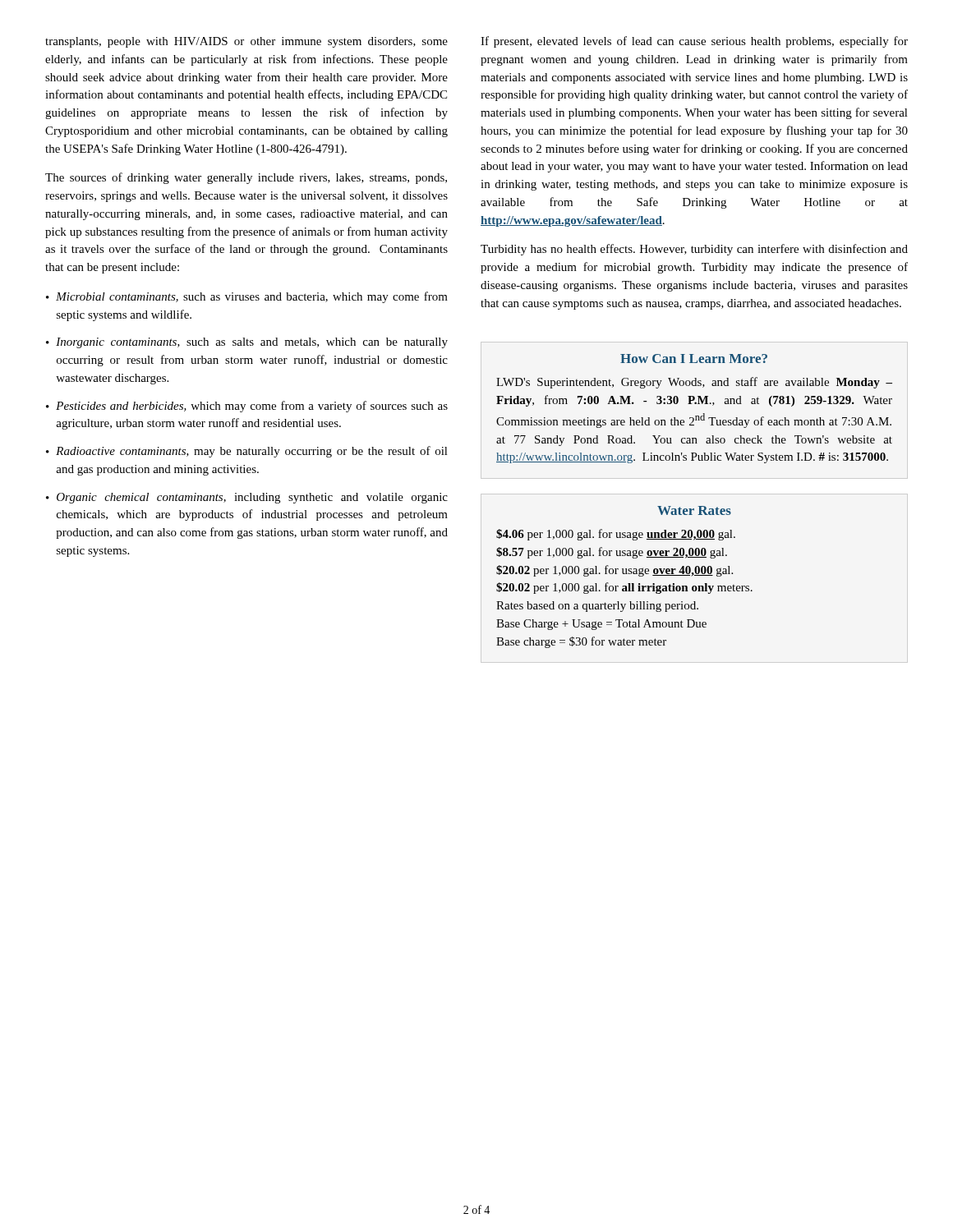The height and width of the screenshot is (1232, 953).
Task: Point to the passage starting "• Inorganic contaminants, such as salts"
Action: pyautogui.click(x=246, y=360)
